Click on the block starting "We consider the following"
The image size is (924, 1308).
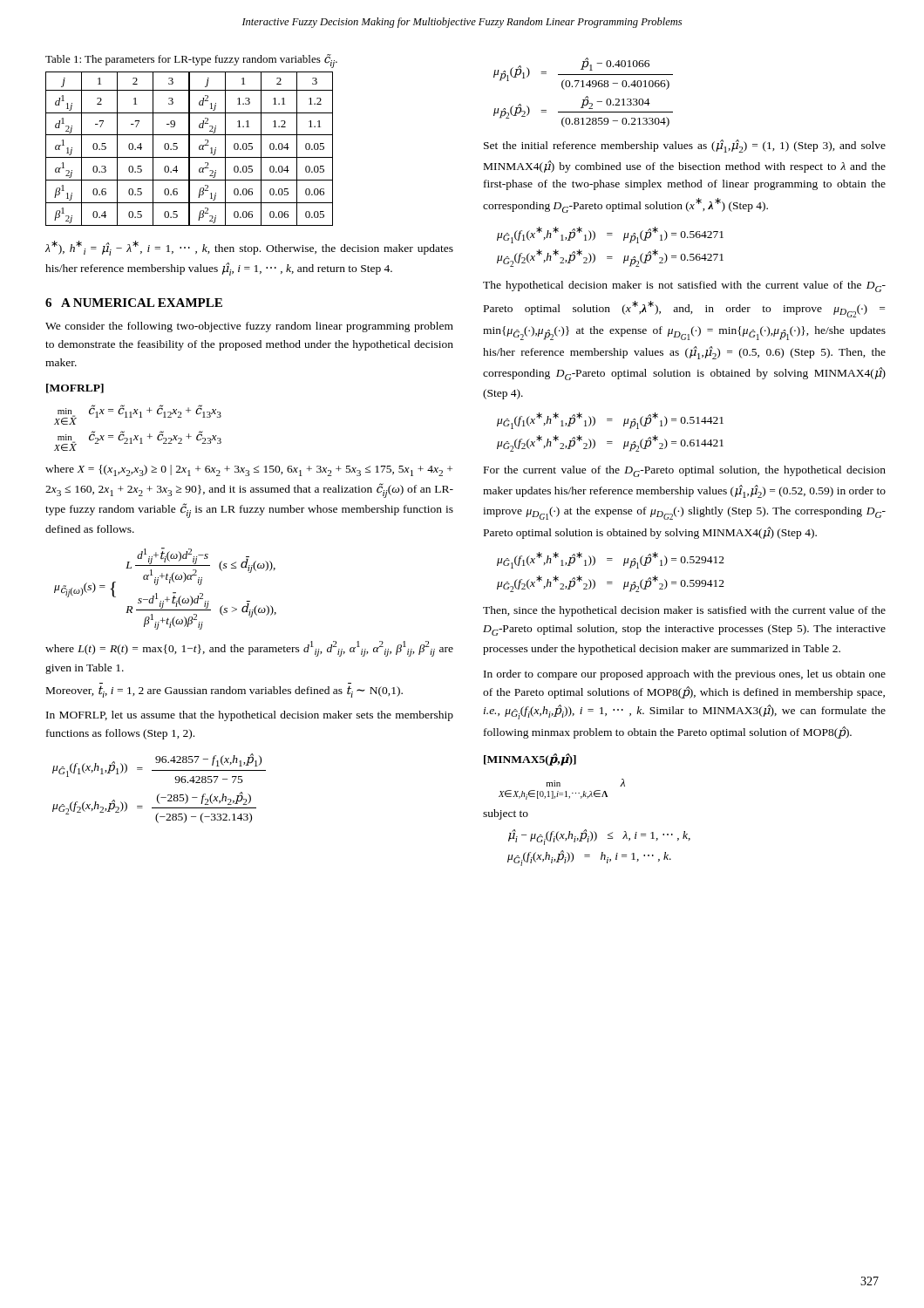pos(249,344)
